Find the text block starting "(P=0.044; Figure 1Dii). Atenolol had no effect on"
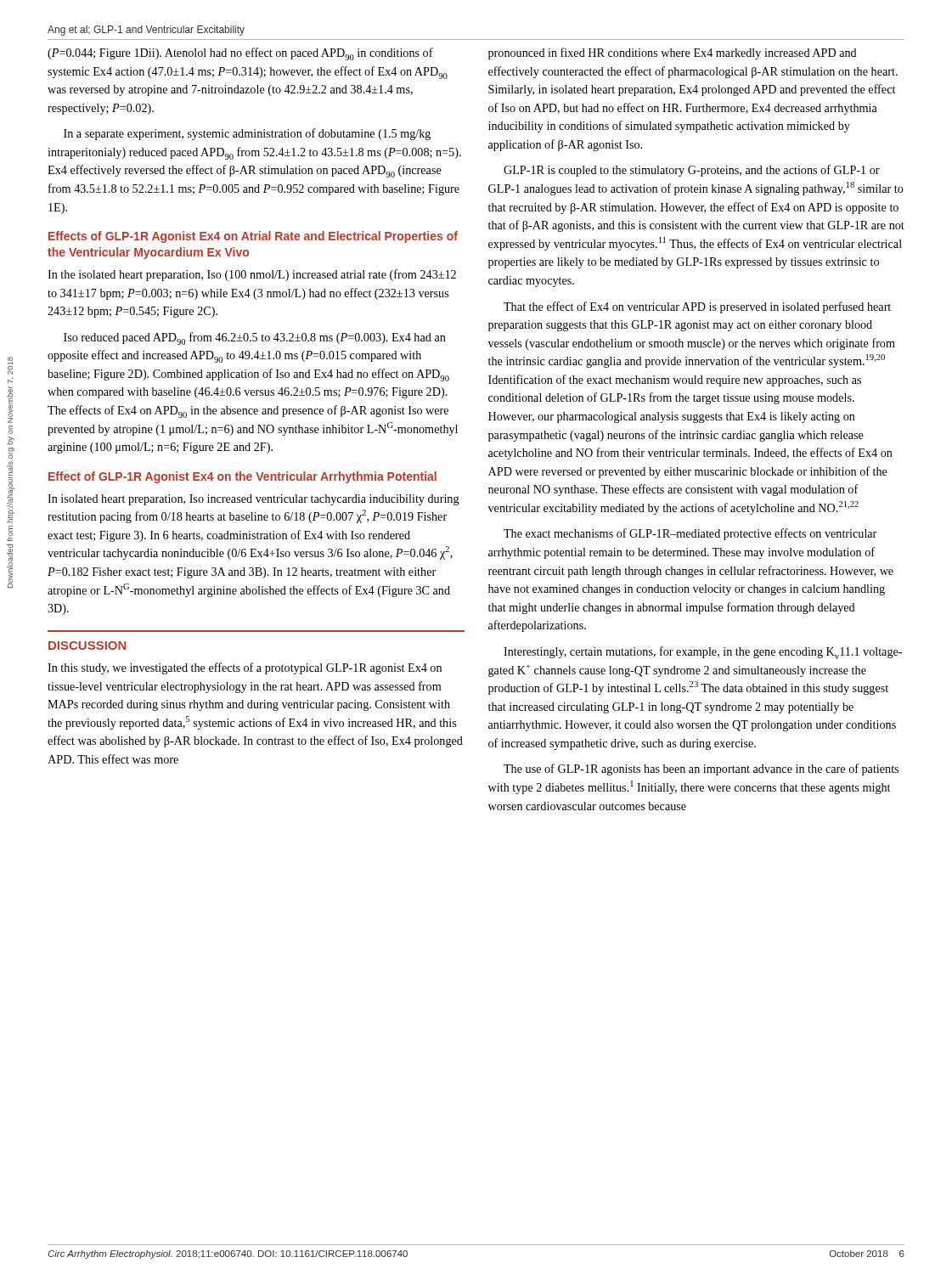 click(256, 130)
